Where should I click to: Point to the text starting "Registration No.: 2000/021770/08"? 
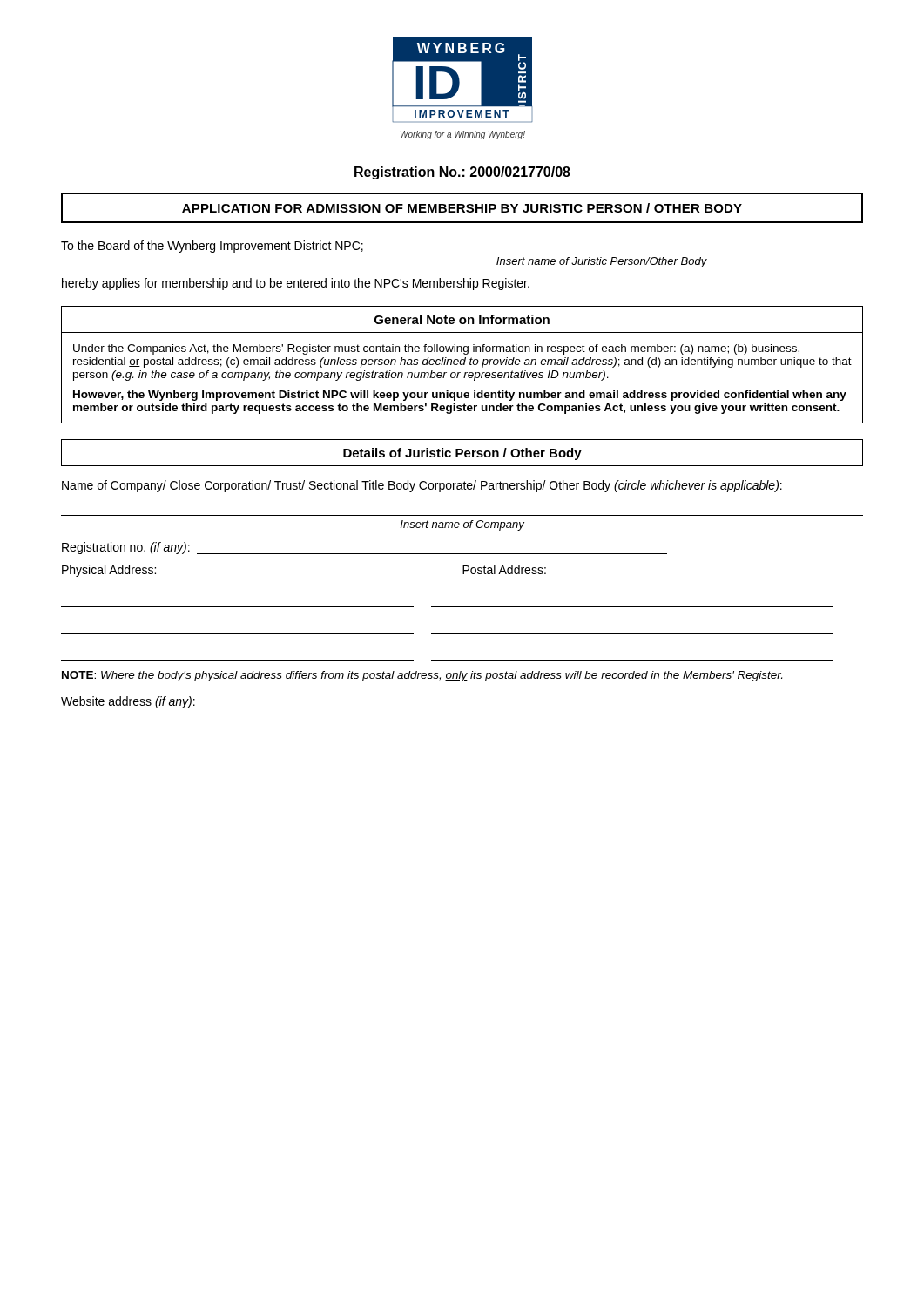point(462,172)
